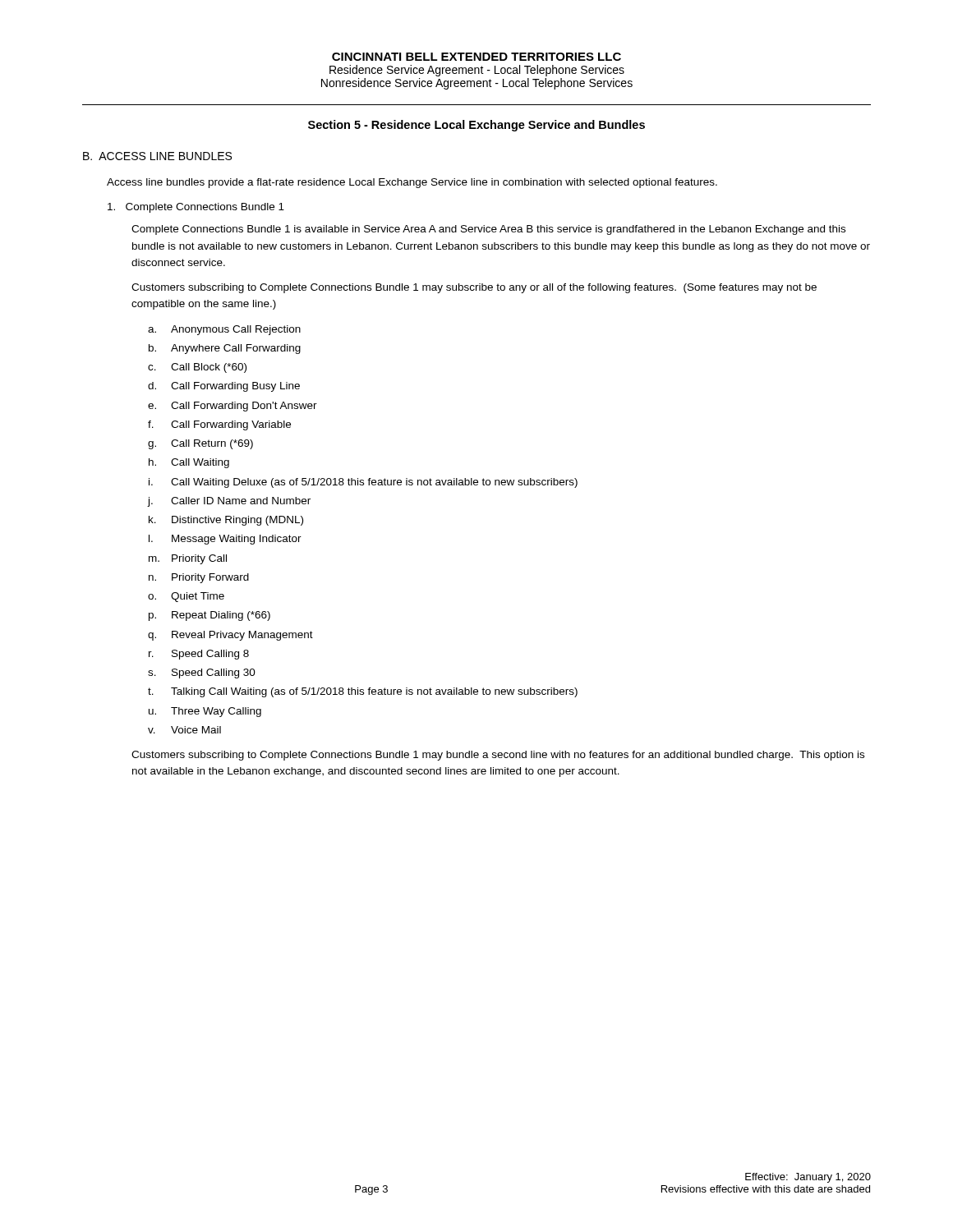Click where it says "q.Reveal Privacy Management"
The height and width of the screenshot is (1232, 953).
tap(230, 635)
